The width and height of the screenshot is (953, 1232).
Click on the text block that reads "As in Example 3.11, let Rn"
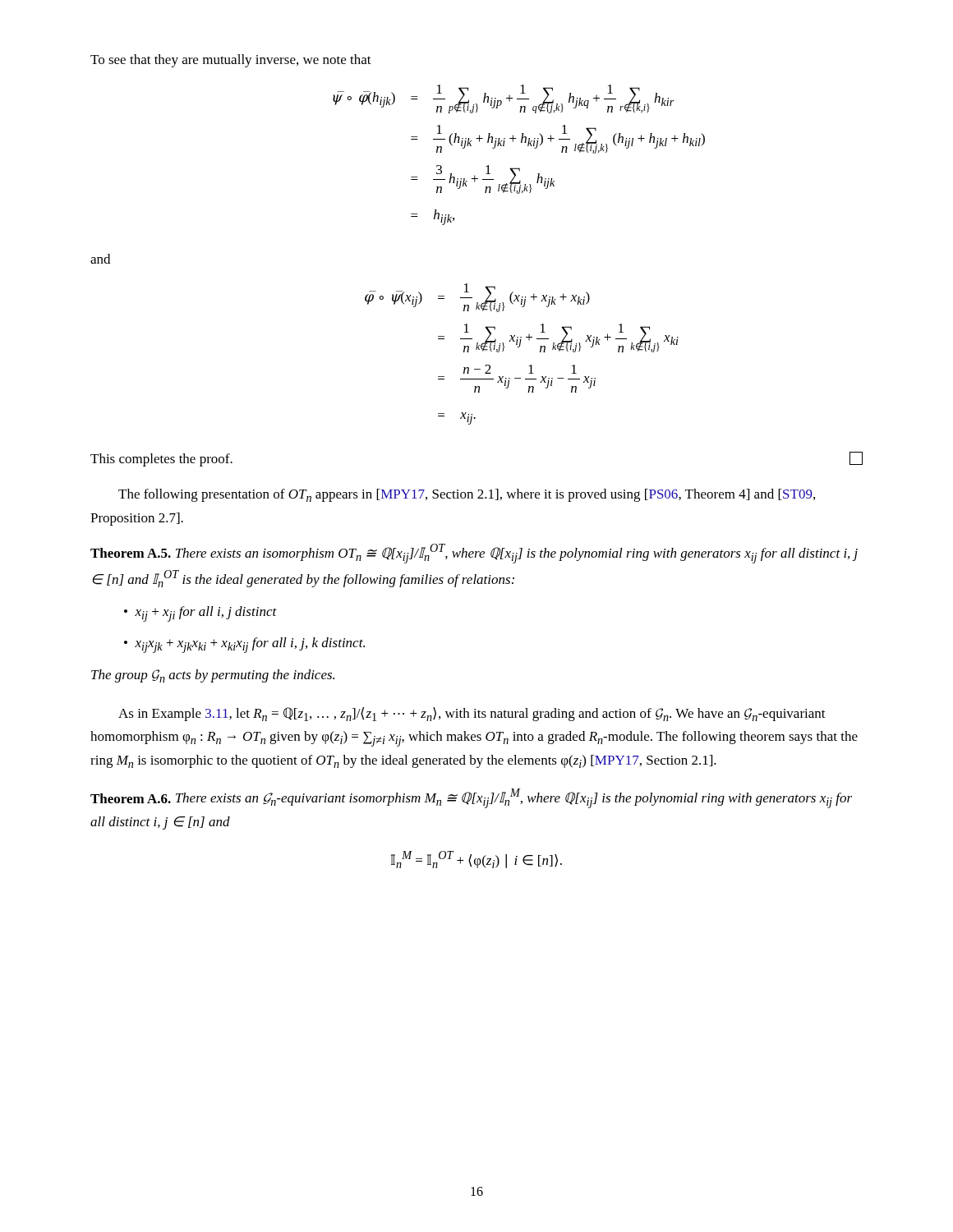tap(476, 738)
